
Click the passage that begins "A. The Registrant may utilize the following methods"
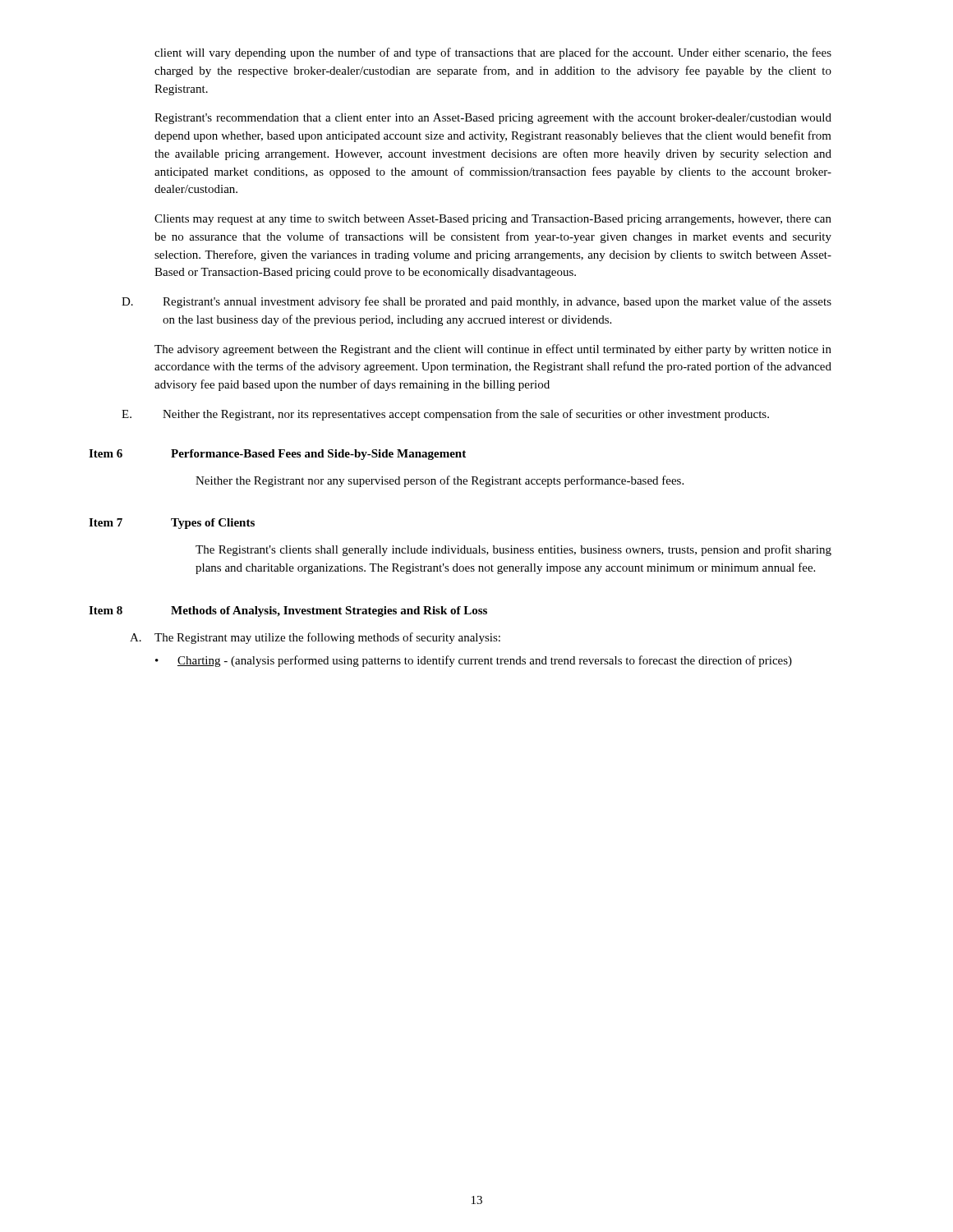click(x=481, y=638)
